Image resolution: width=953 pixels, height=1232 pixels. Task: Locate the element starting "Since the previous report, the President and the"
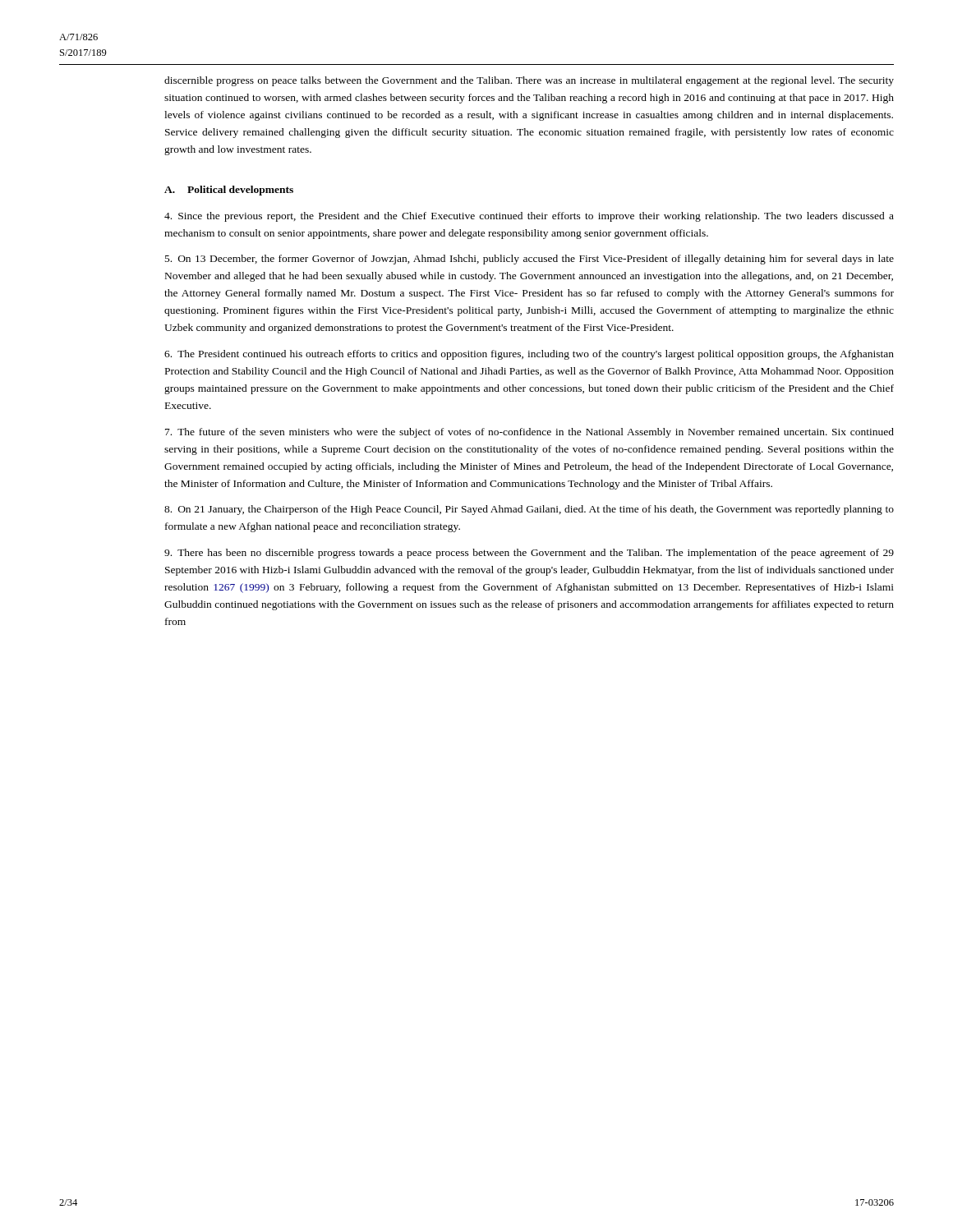point(529,224)
